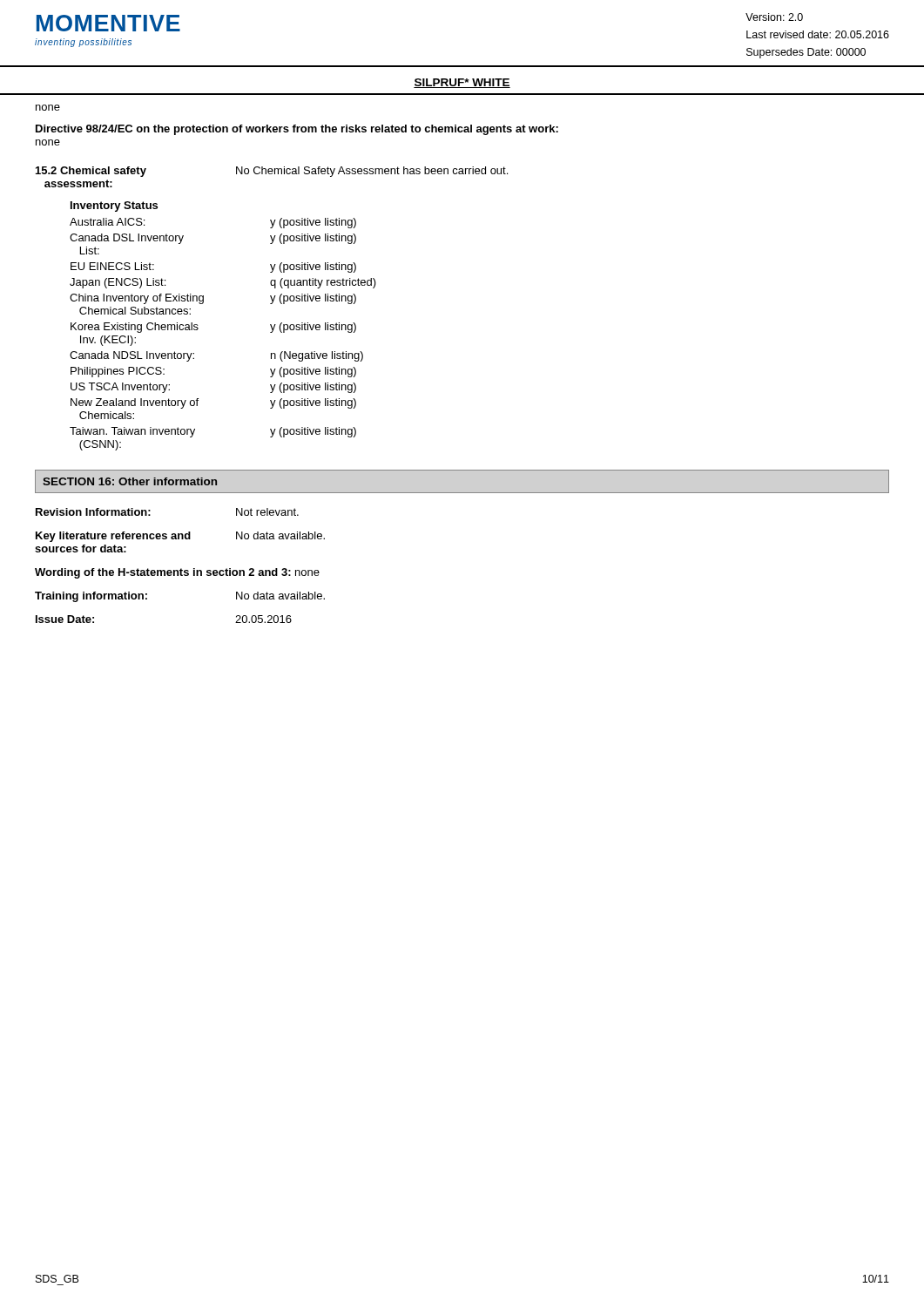Click on the text block starting "US TSCA Inventory: y"
The height and width of the screenshot is (1307, 924).
click(122, 387)
